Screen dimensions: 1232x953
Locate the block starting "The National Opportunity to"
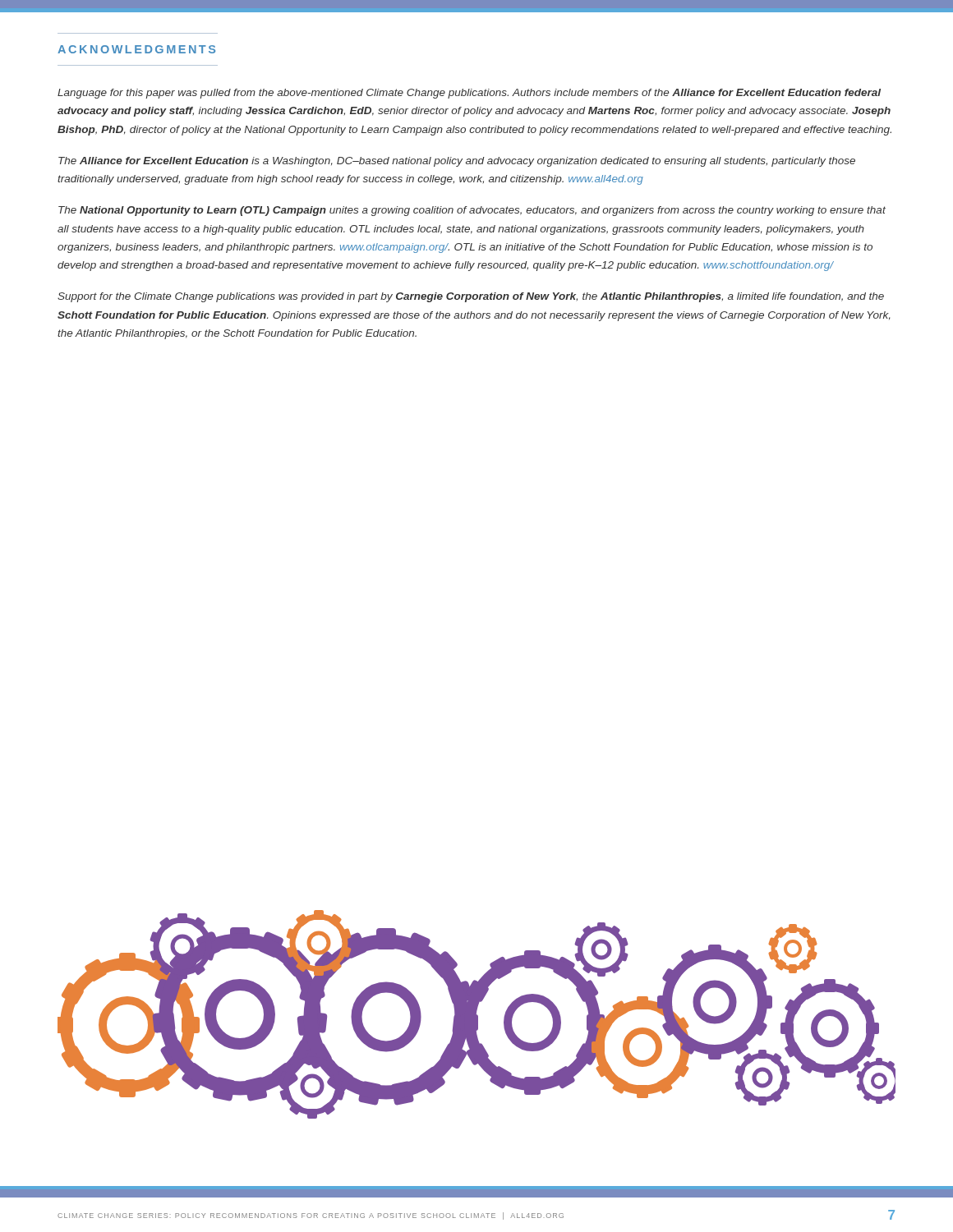coord(471,238)
